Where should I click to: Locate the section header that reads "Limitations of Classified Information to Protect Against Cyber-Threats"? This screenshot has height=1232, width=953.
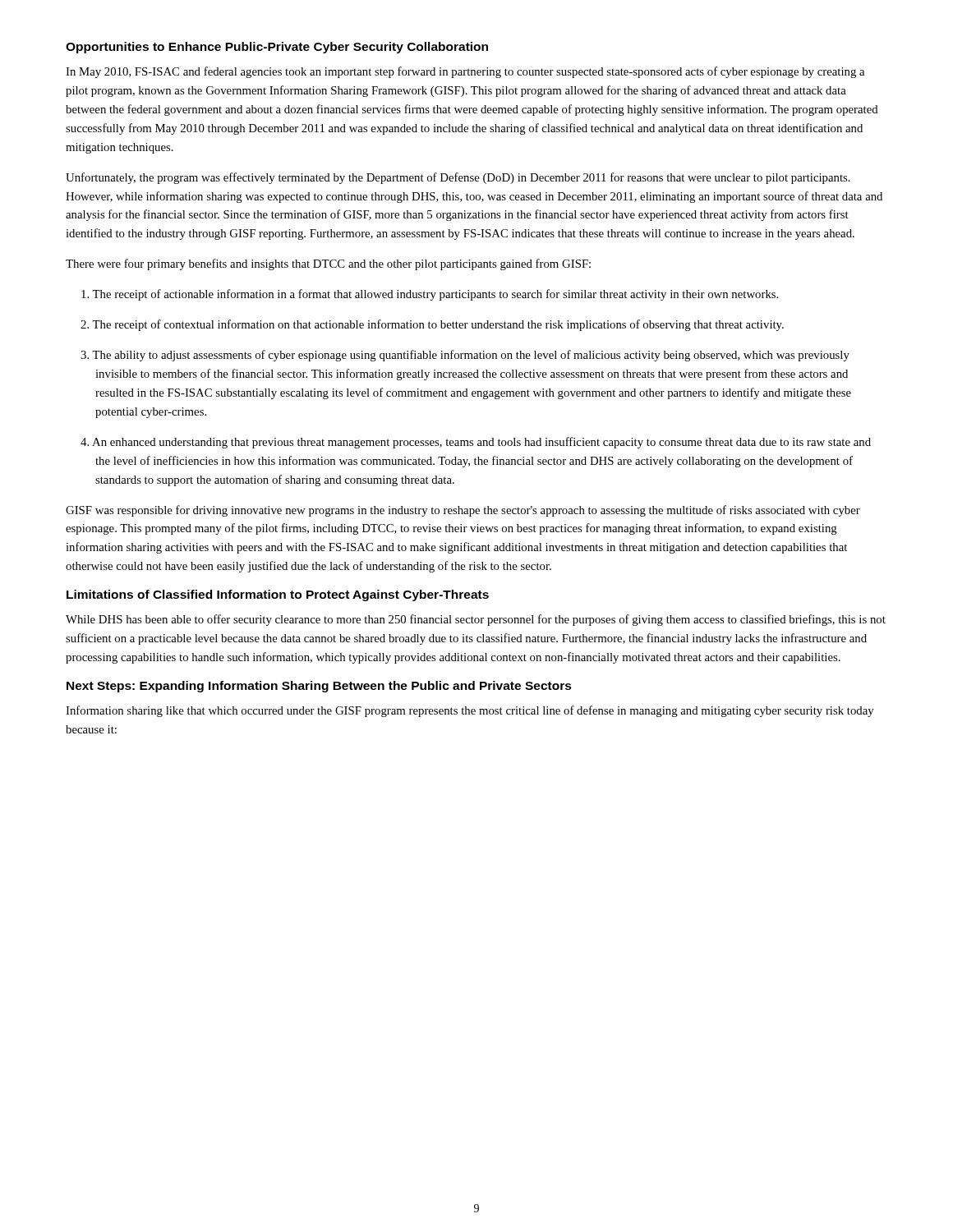[277, 594]
